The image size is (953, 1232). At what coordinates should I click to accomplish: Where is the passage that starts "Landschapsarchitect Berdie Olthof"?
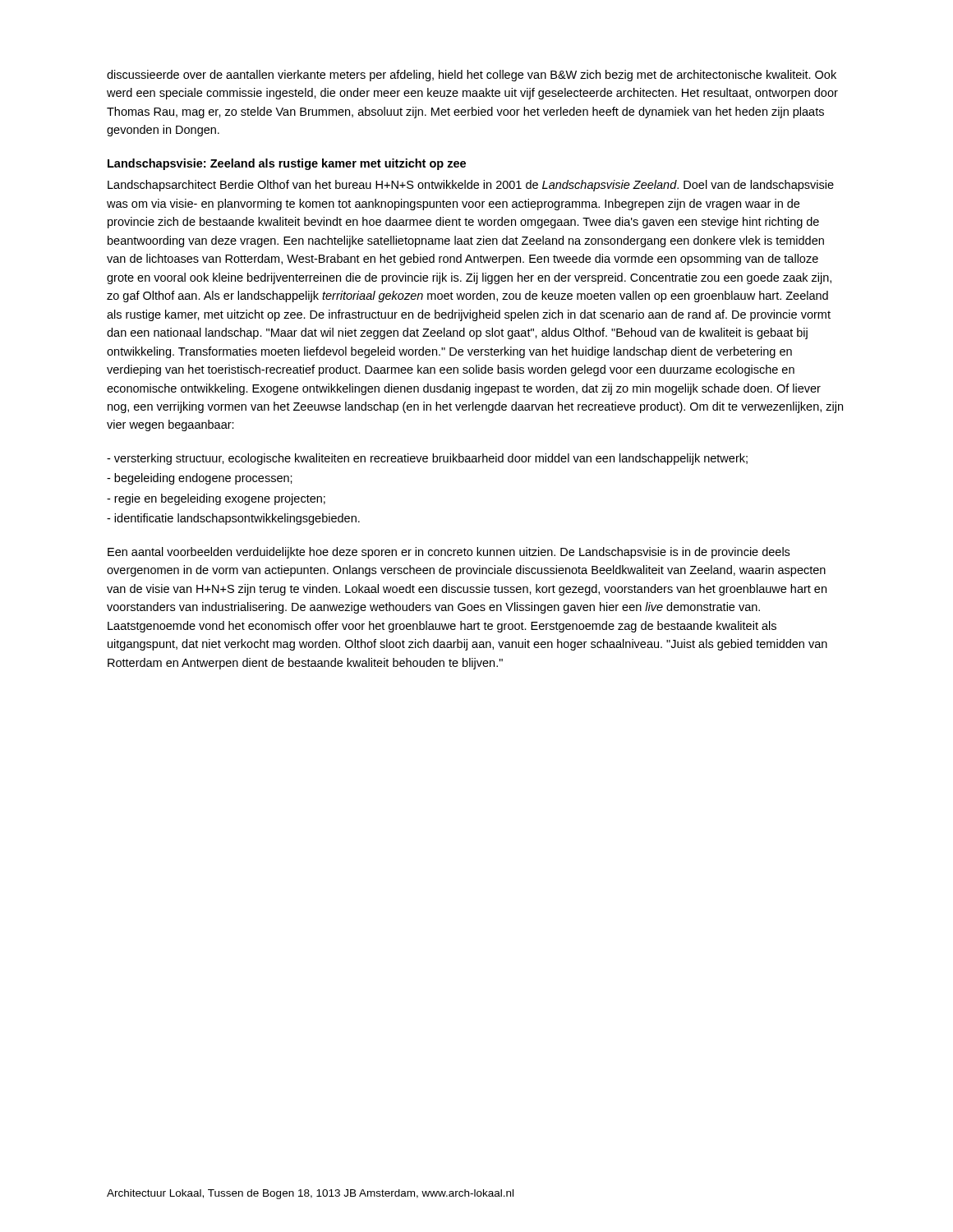(x=475, y=305)
